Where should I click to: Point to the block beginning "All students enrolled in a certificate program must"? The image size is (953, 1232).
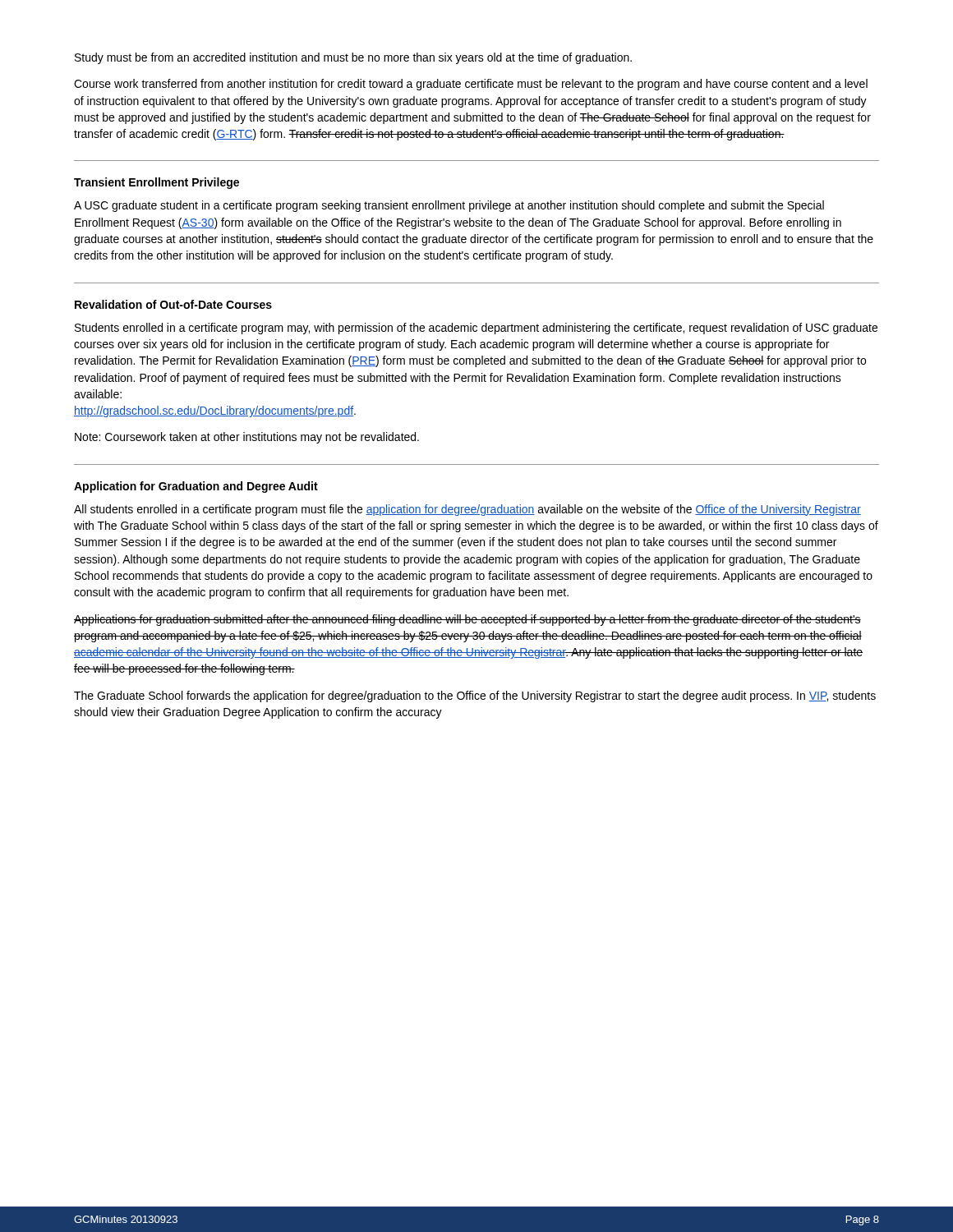[476, 551]
